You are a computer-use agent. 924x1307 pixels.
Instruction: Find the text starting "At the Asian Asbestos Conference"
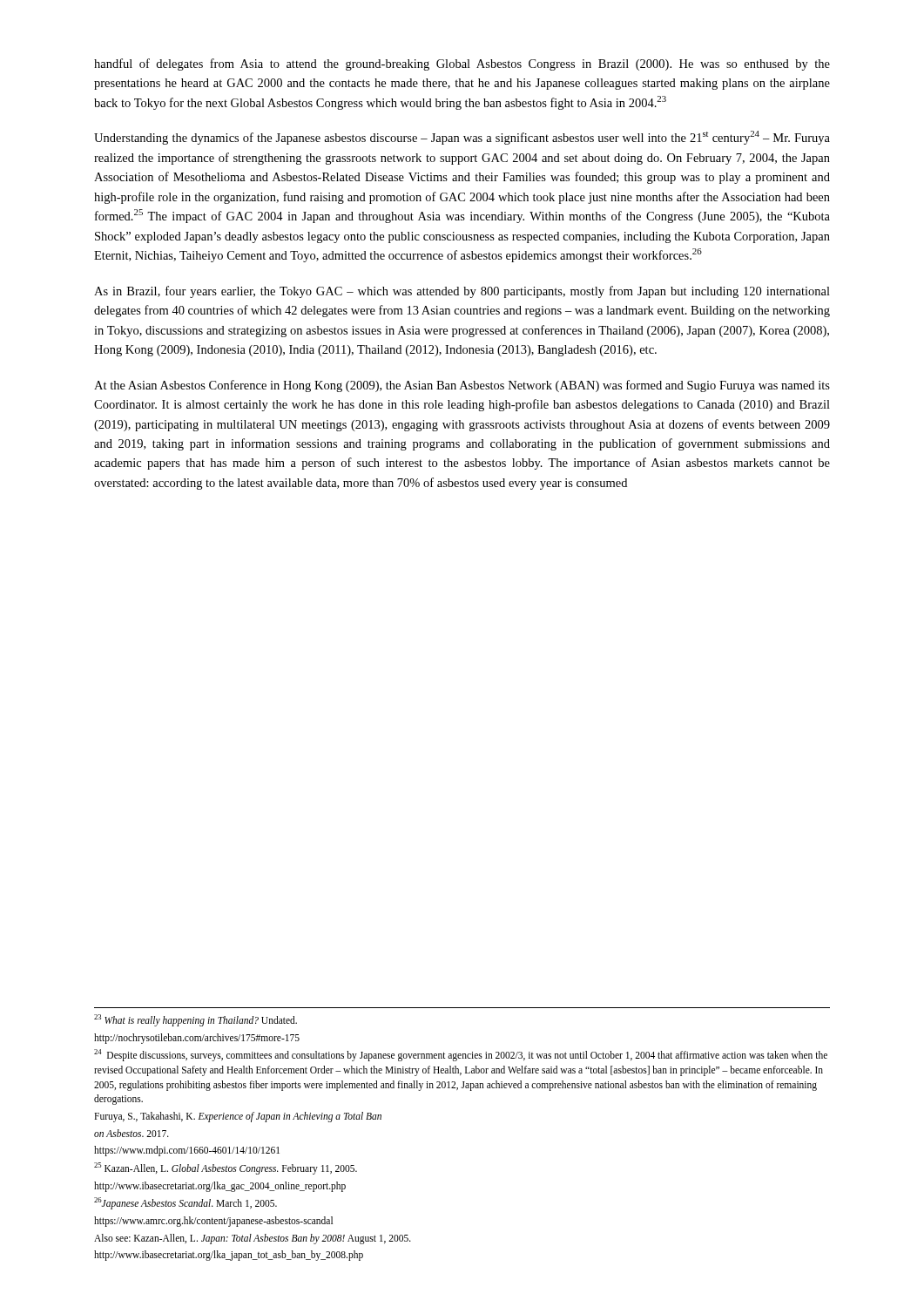click(x=462, y=434)
